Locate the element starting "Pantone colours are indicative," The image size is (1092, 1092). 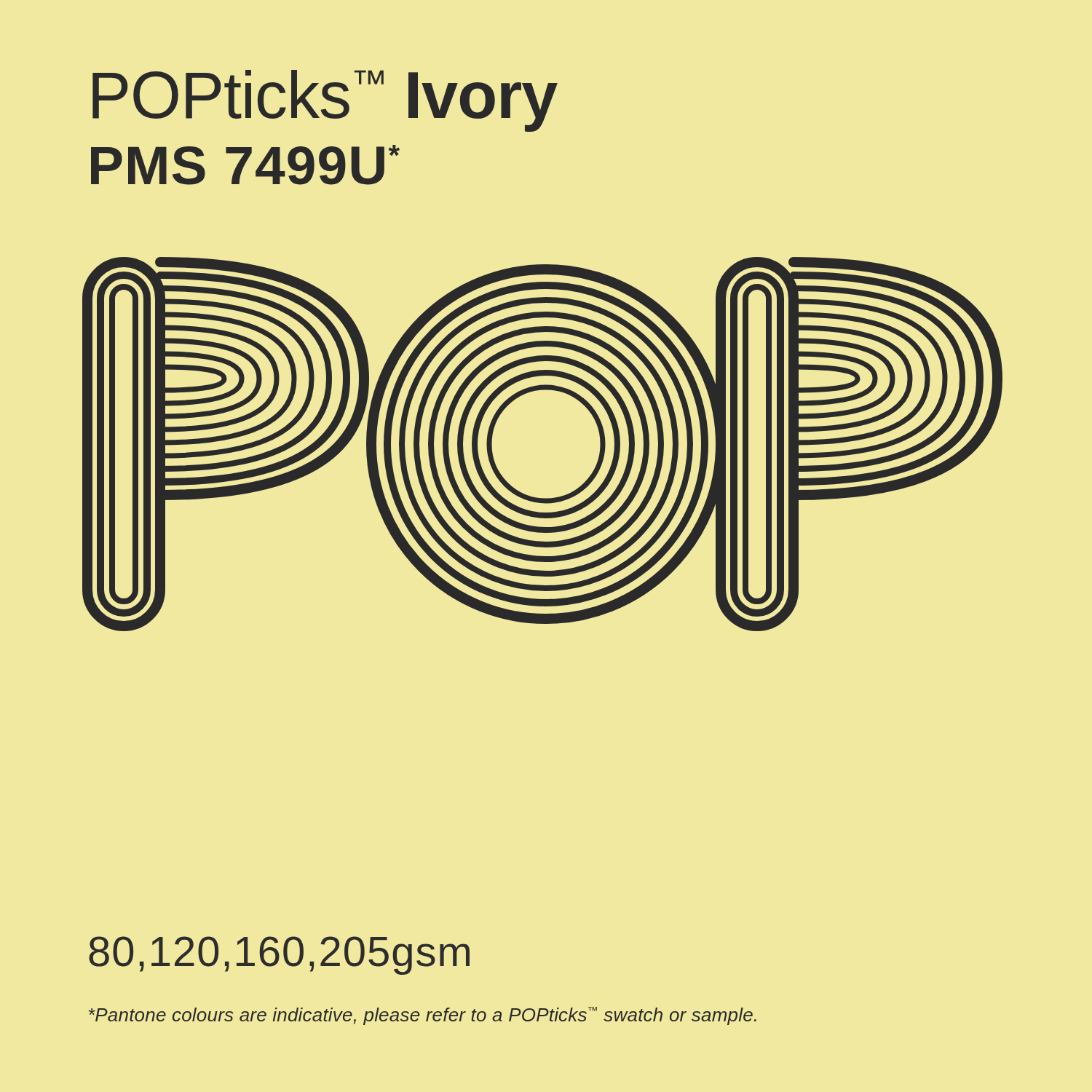pyautogui.click(x=423, y=1015)
